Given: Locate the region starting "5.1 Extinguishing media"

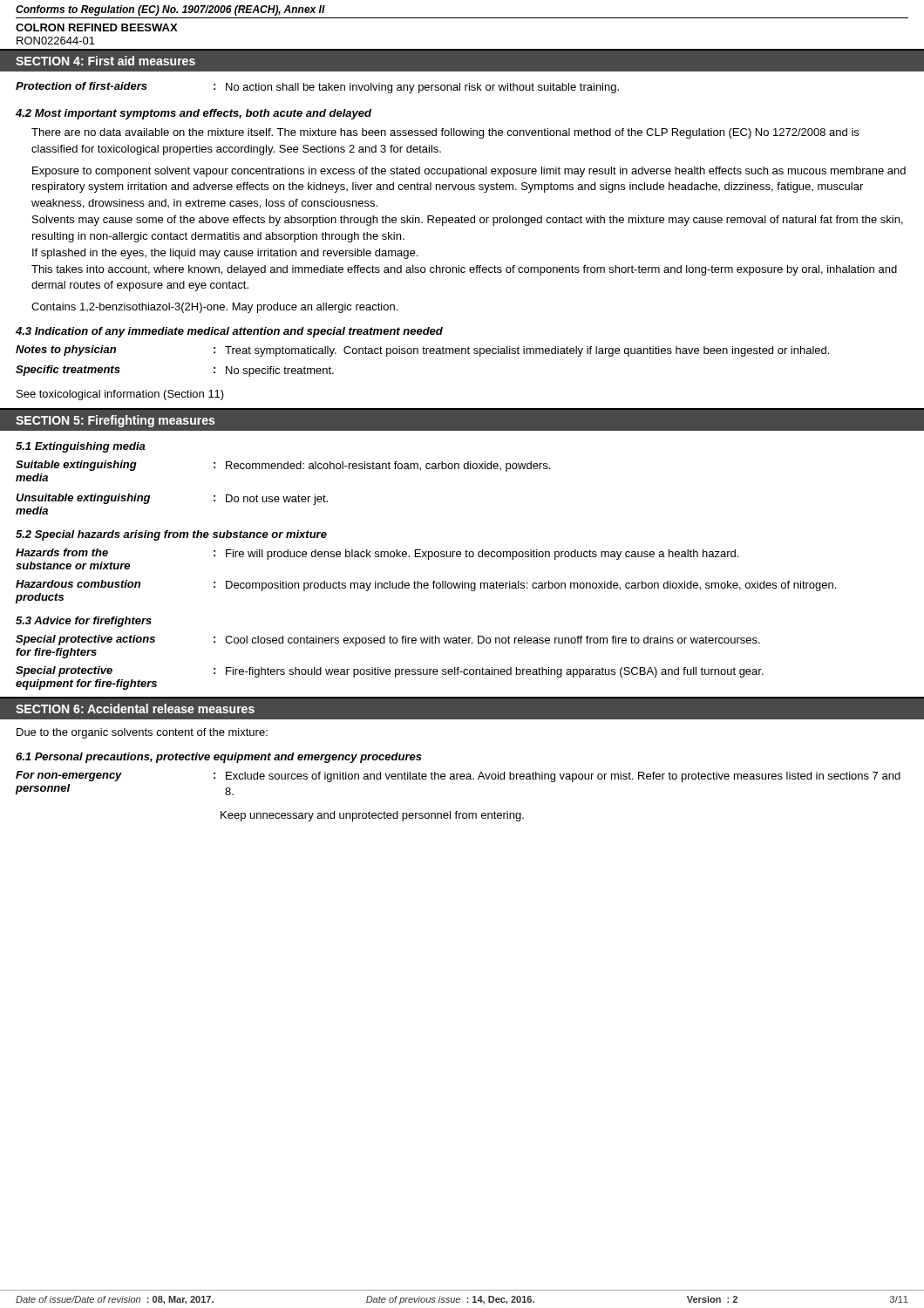Looking at the screenshot, I should [81, 446].
